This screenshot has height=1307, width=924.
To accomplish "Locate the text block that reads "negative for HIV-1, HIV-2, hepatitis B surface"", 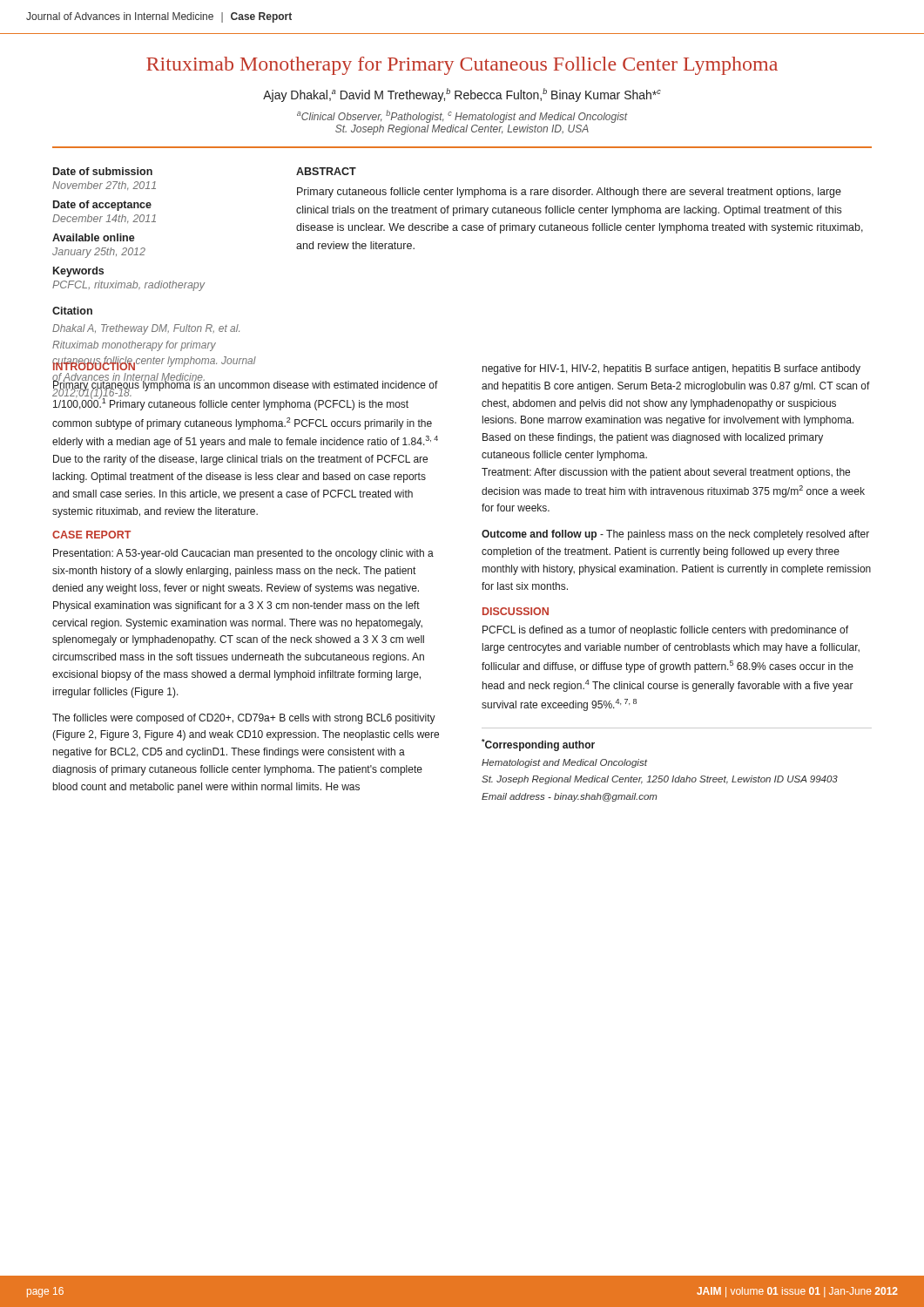I will [x=675, y=438].
